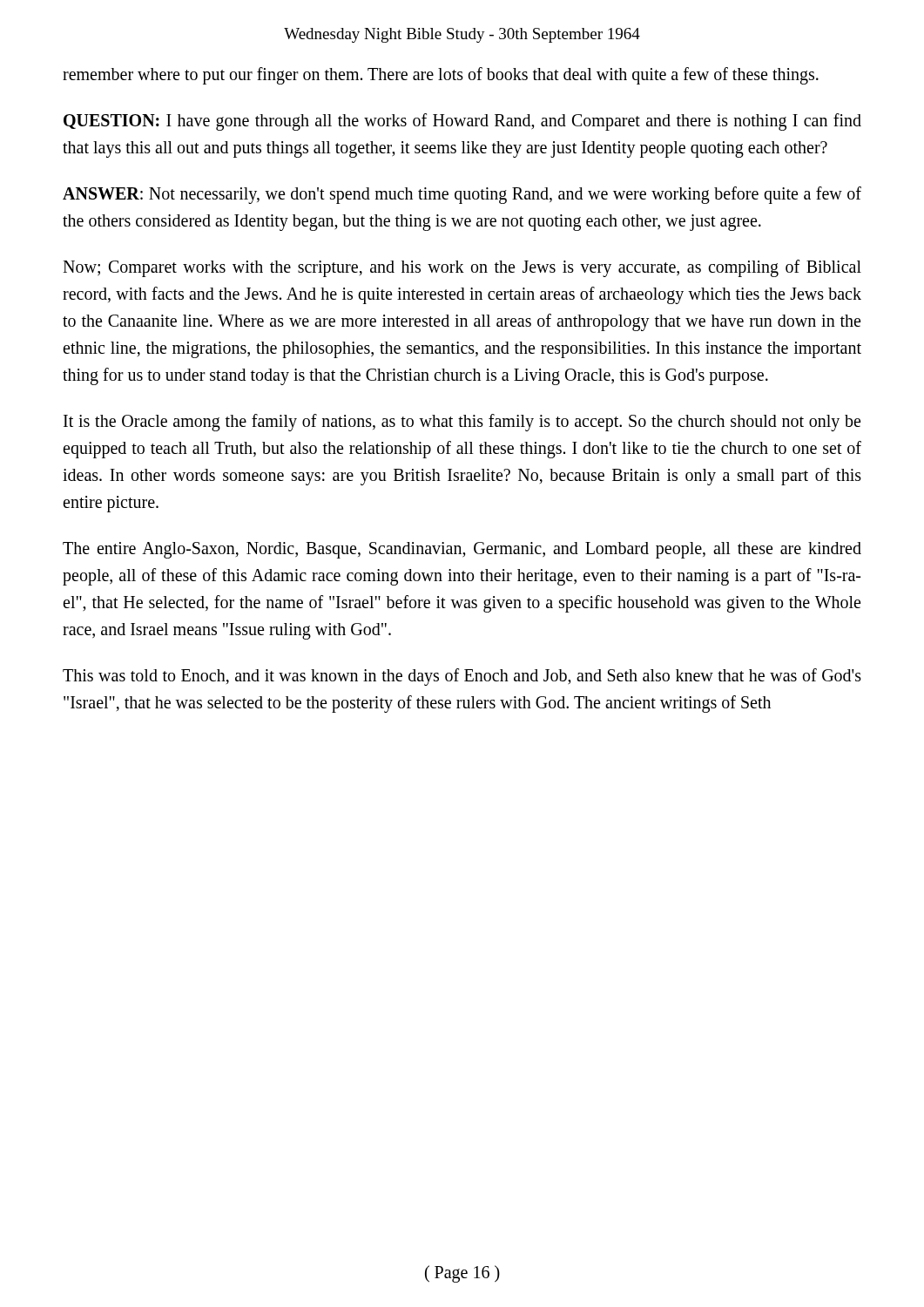The height and width of the screenshot is (1307, 924).
Task: Click on the text block that says "QUESTION: I have gone through all the works"
Action: (462, 134)
